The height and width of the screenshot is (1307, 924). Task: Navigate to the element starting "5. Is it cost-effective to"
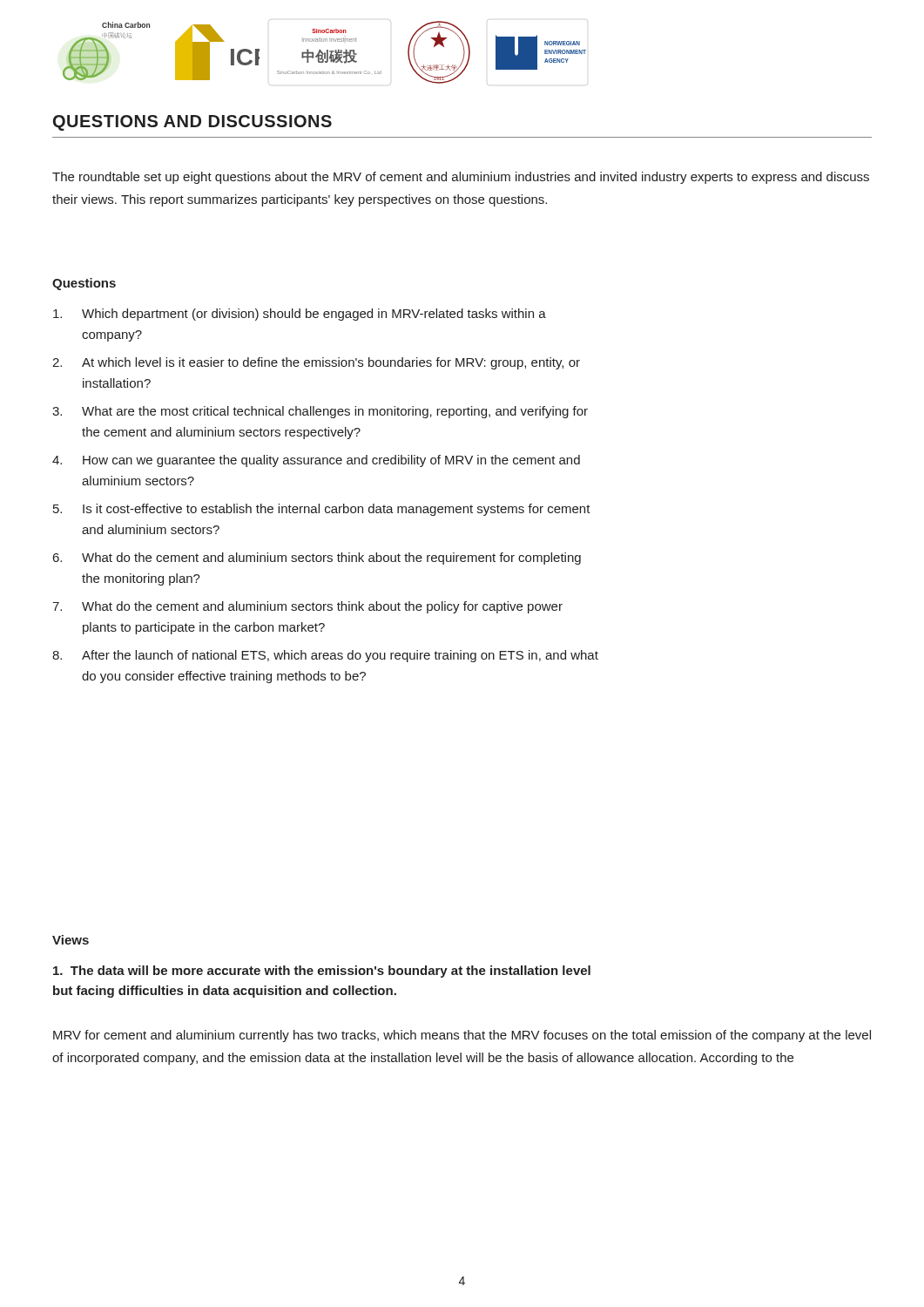pyautogui.click(x=462, y=519)
